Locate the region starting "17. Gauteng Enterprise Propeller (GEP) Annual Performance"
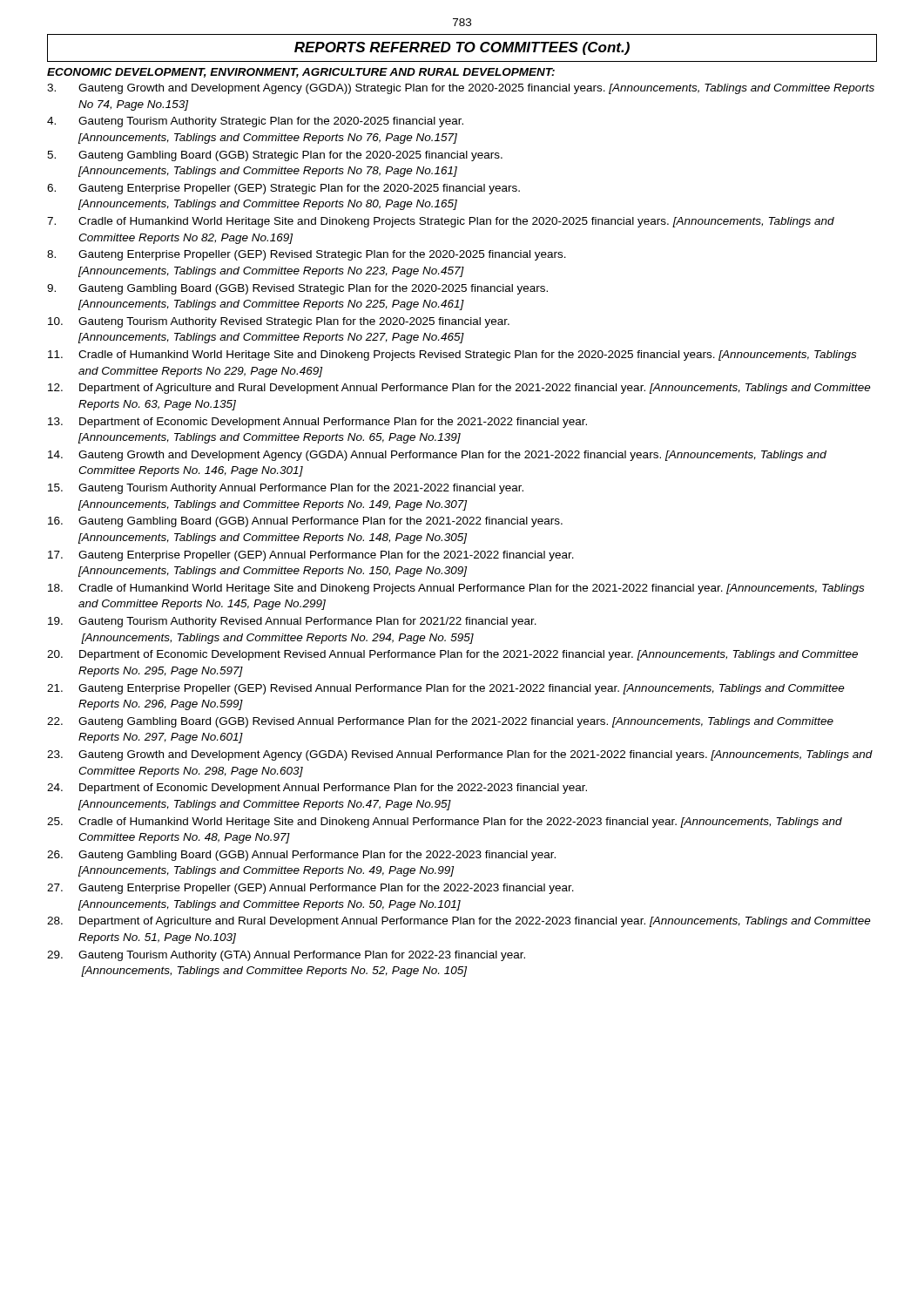 click(462, 563)
